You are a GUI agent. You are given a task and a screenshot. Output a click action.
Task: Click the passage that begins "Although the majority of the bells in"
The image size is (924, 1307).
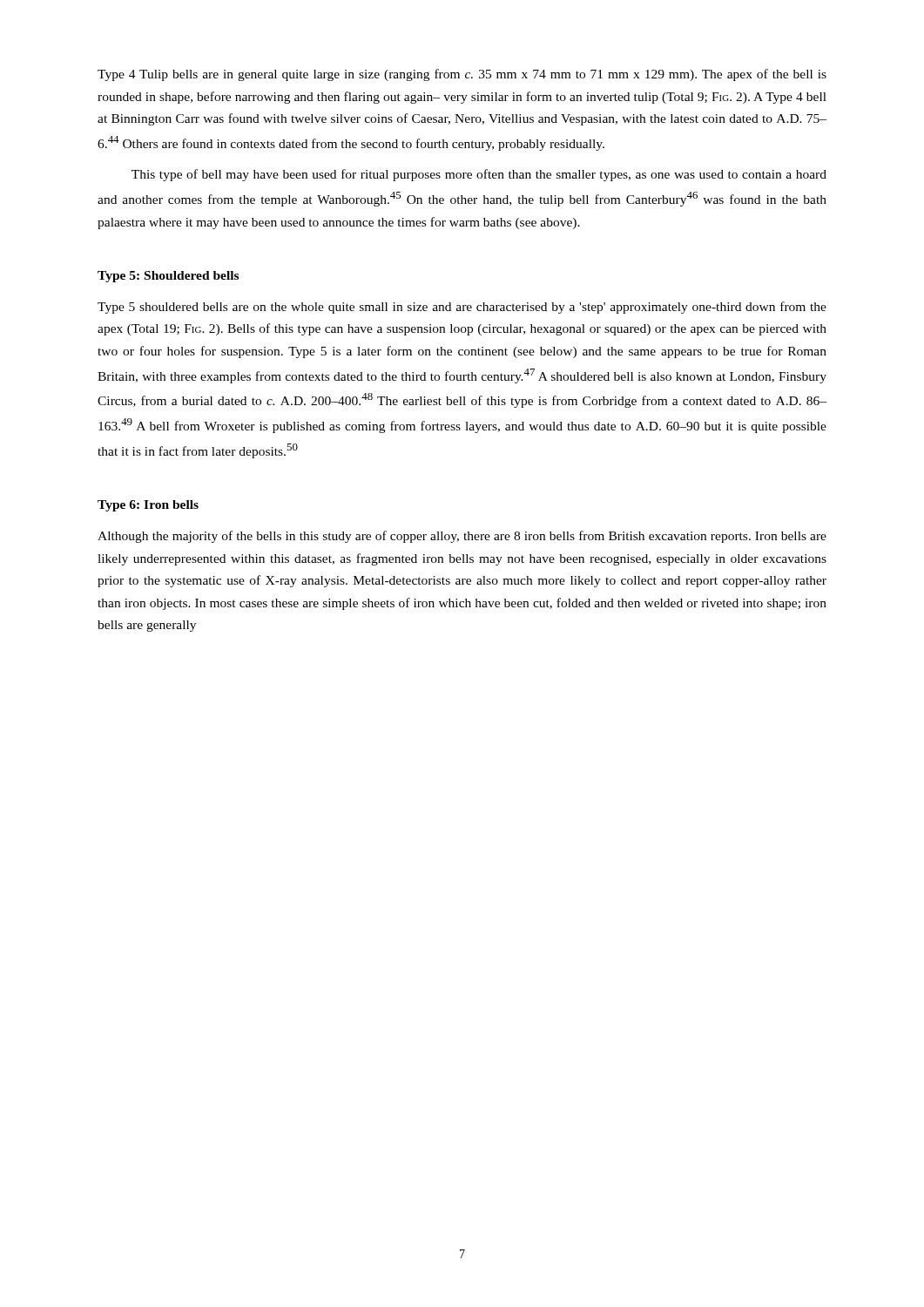(x=462, y=580)
